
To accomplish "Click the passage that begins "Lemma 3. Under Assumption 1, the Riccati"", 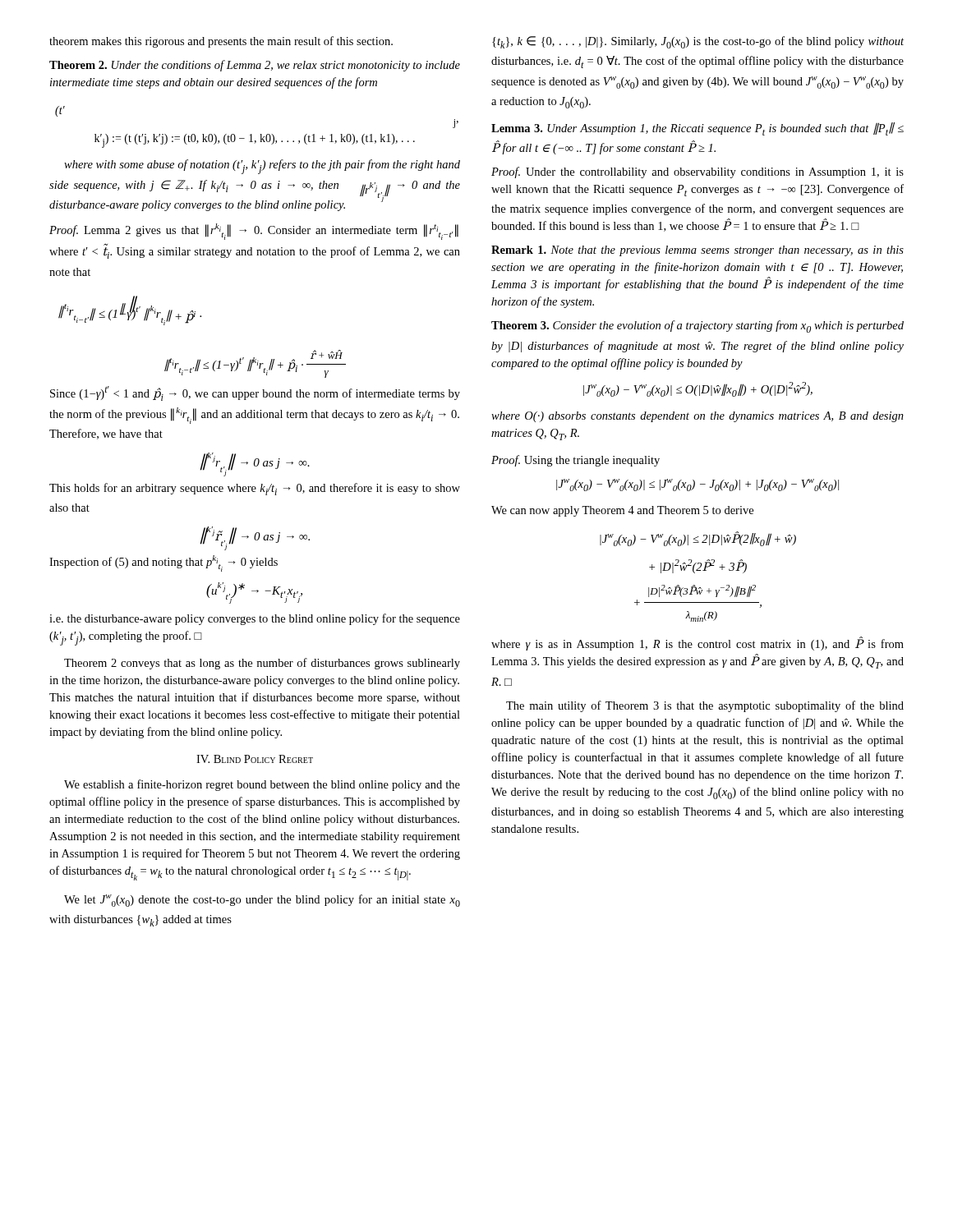I will point(698,138).
